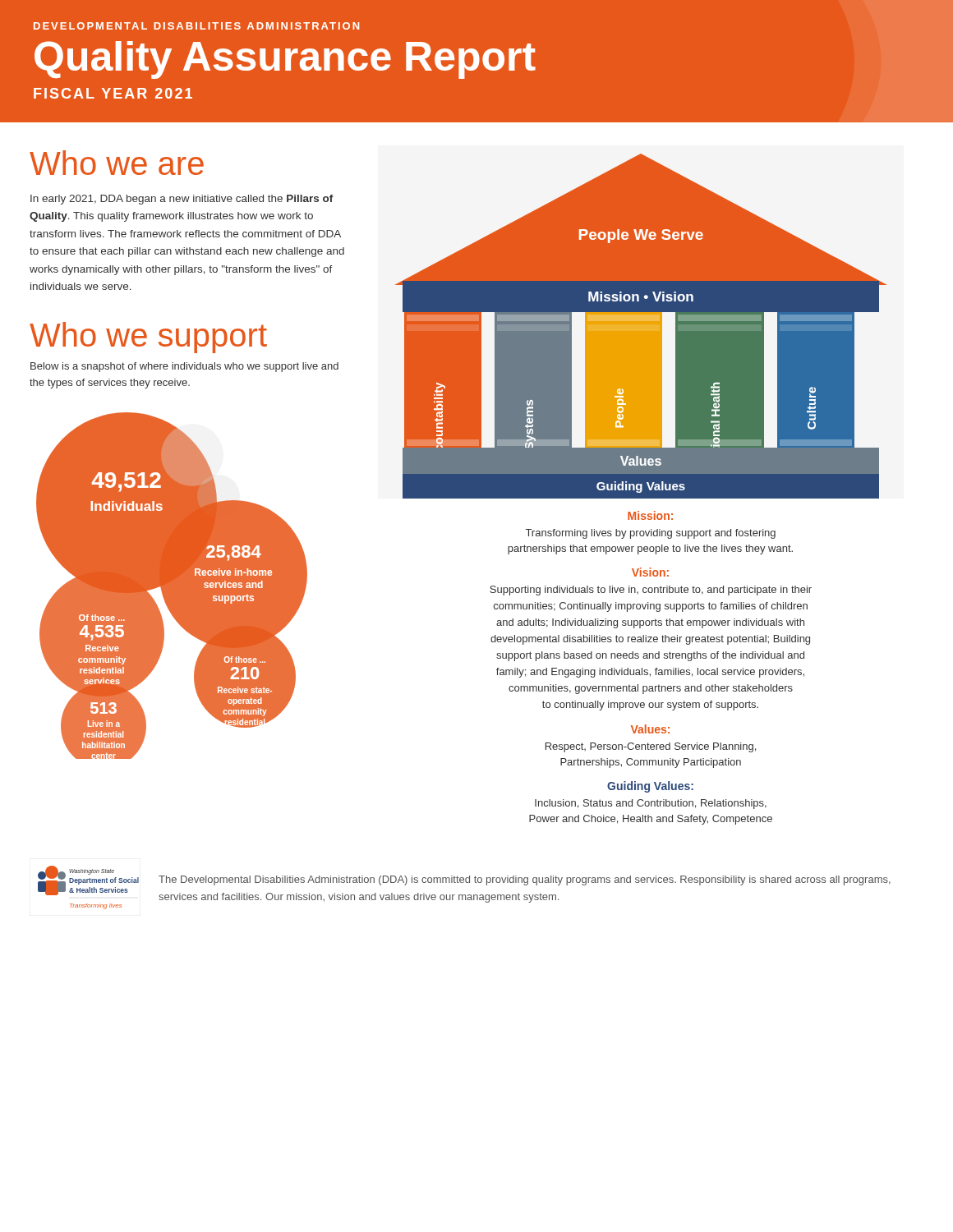Viewport: 953px width, 1232px height.
Task: Find the block on this page that starts "Below is a snapshot of where"
Action: pyautogui.click(x=184, y=374)
